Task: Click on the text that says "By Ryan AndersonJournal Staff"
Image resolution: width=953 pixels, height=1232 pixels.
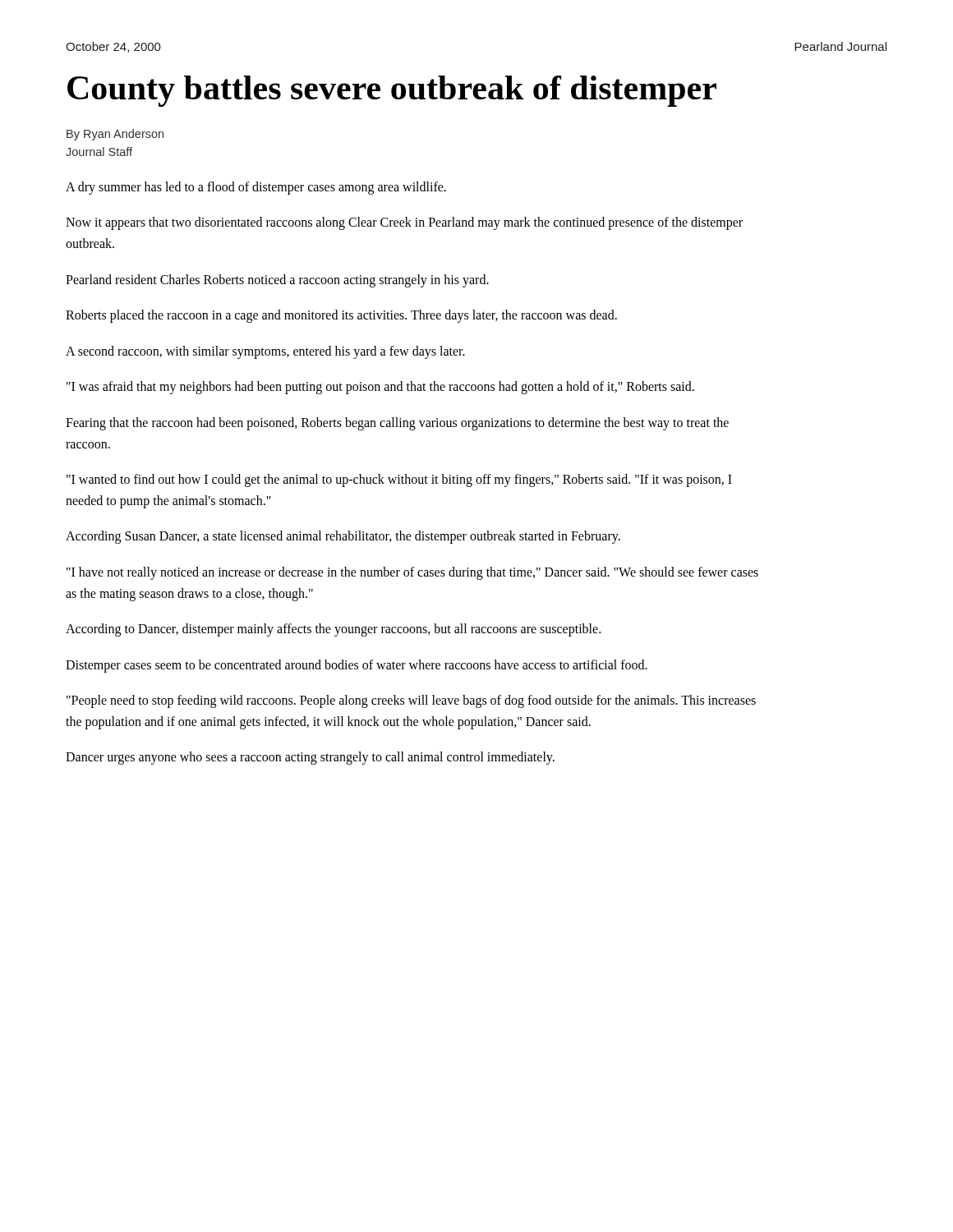Action: coord(115,143)
